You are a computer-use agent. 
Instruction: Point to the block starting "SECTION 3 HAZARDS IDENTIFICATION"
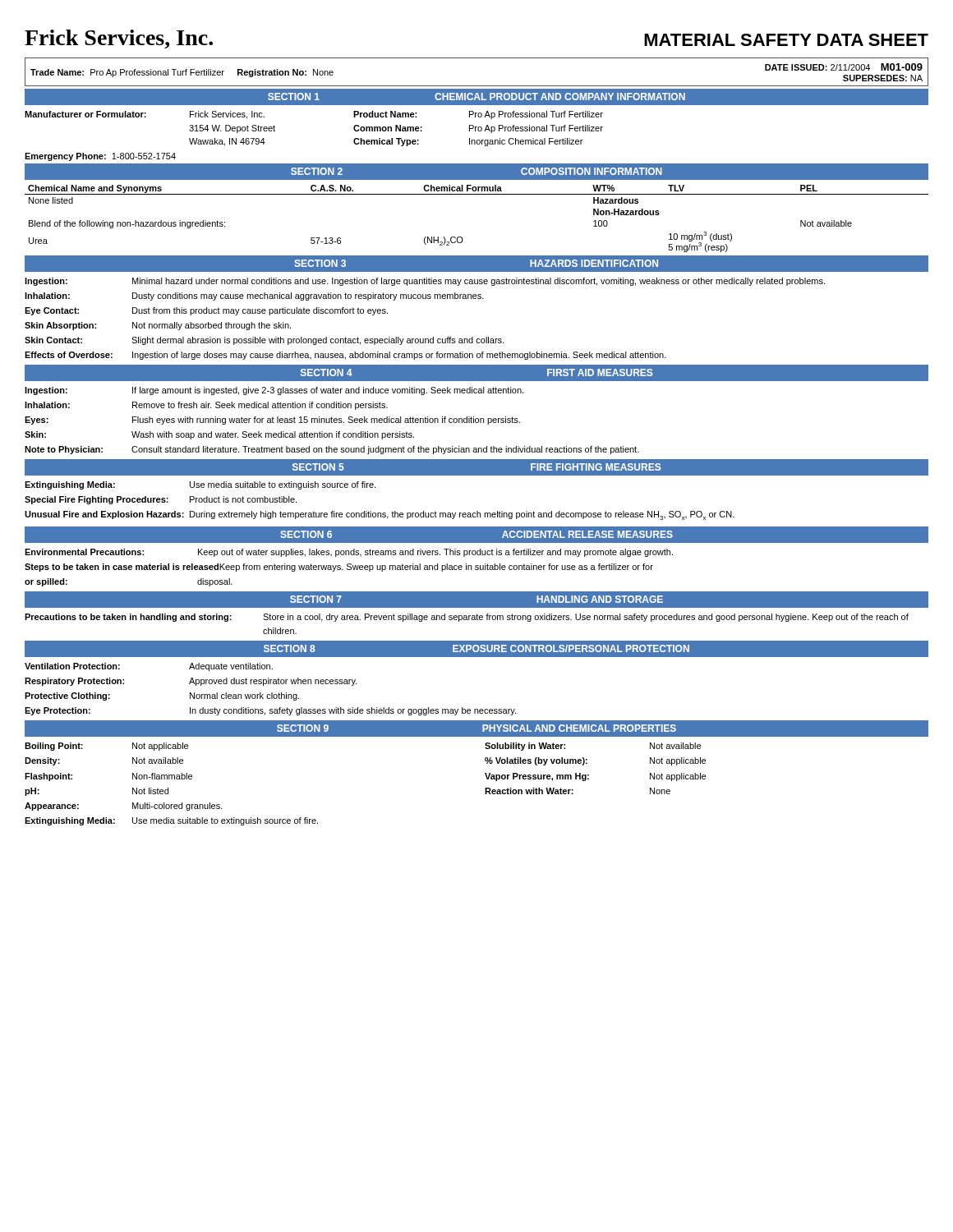[x=476, y=263]
